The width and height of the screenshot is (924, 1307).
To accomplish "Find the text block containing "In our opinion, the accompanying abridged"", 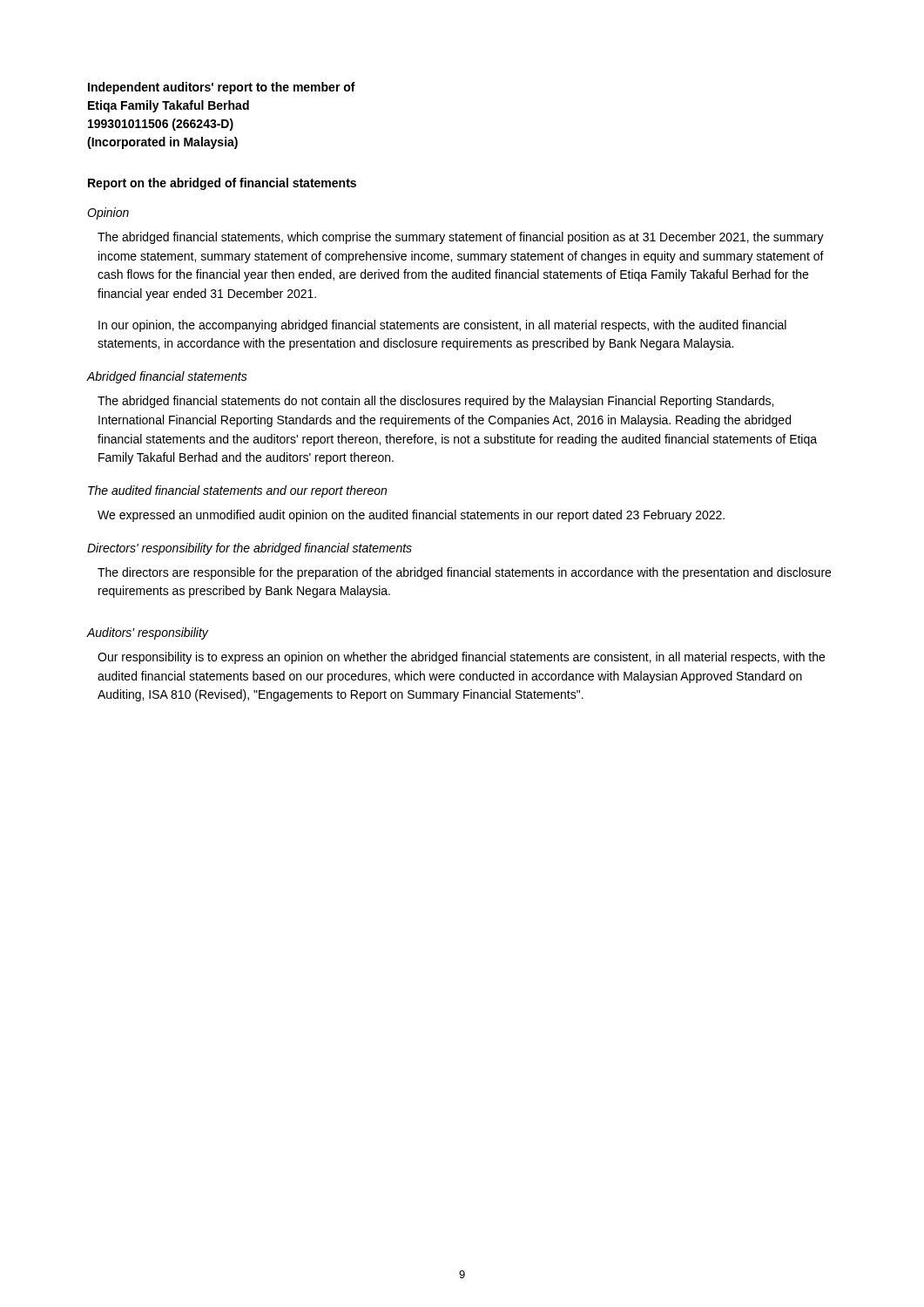I will (442, 334).
